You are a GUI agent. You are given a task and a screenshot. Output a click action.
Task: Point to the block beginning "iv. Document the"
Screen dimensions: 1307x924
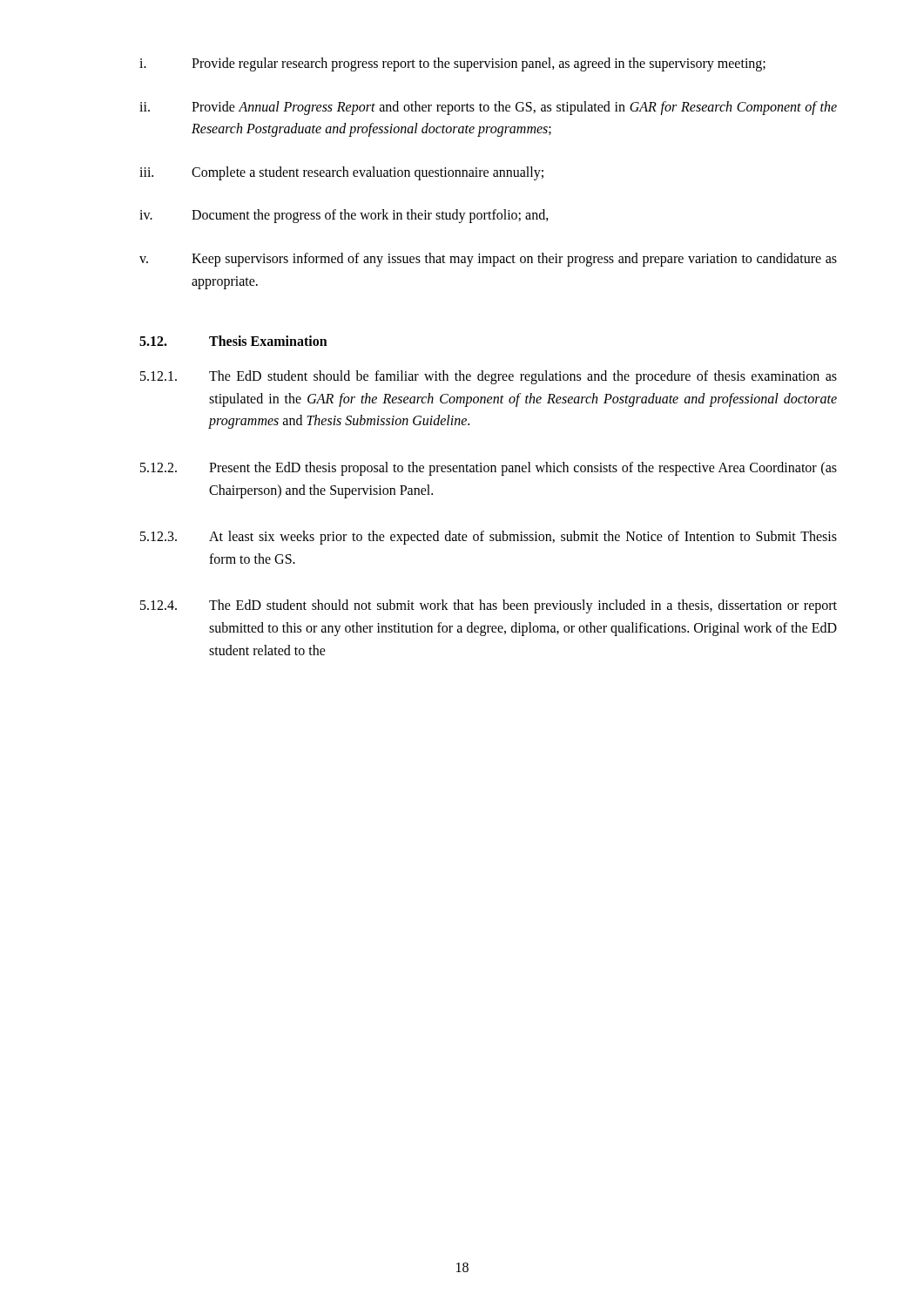(488, 215)
